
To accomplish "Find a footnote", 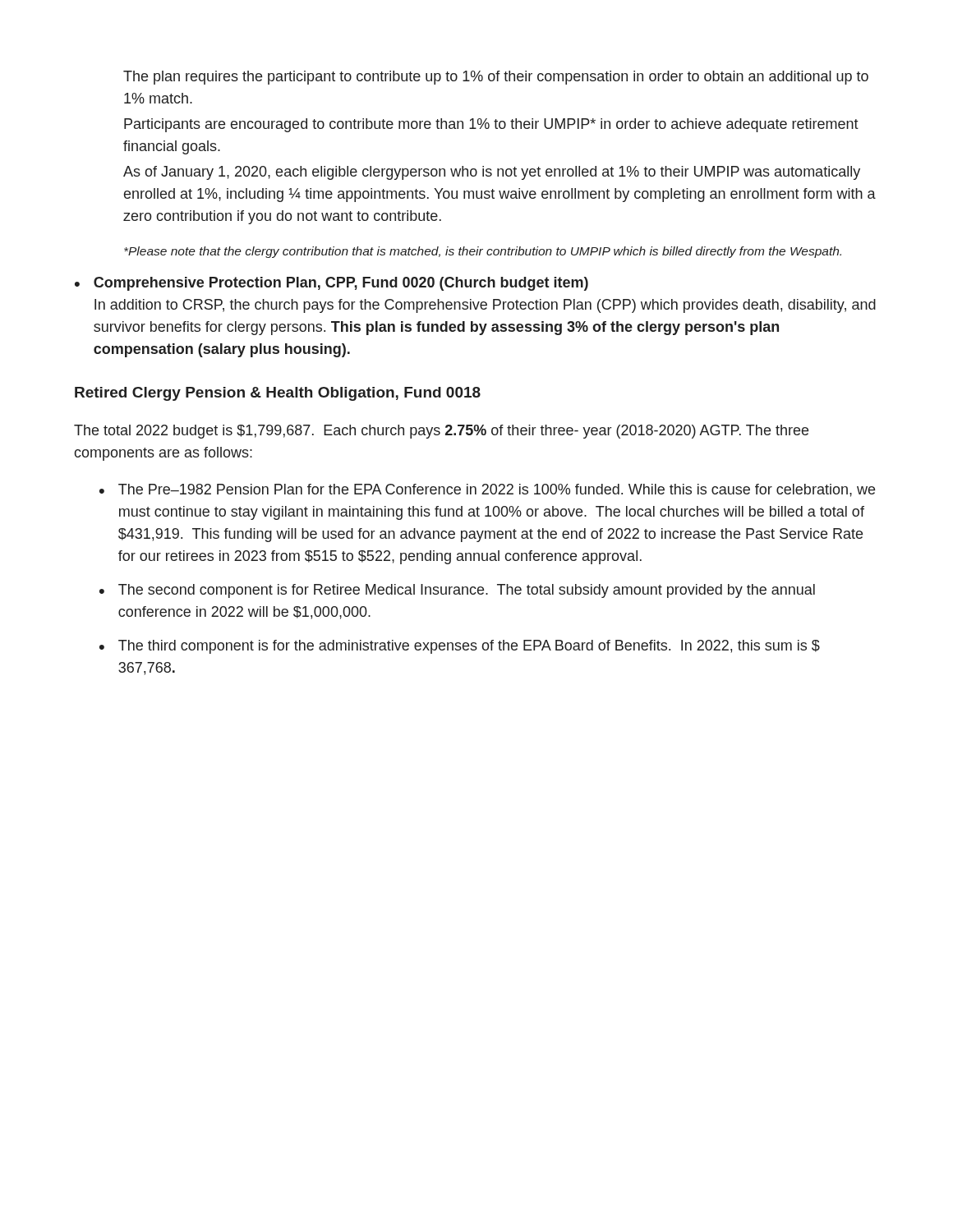I will pos(501,252).
